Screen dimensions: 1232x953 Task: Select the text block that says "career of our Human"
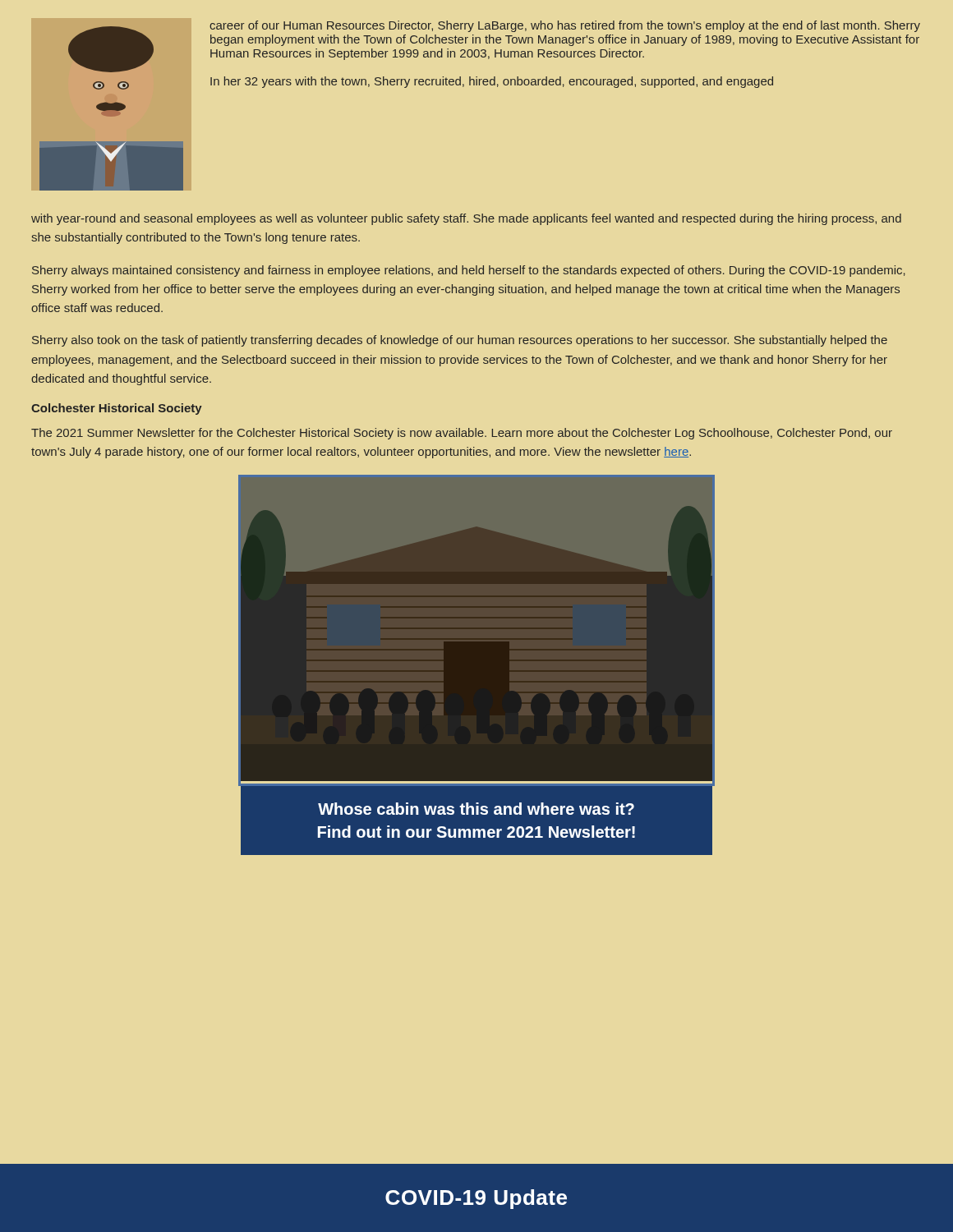click(x=476, y=104)
